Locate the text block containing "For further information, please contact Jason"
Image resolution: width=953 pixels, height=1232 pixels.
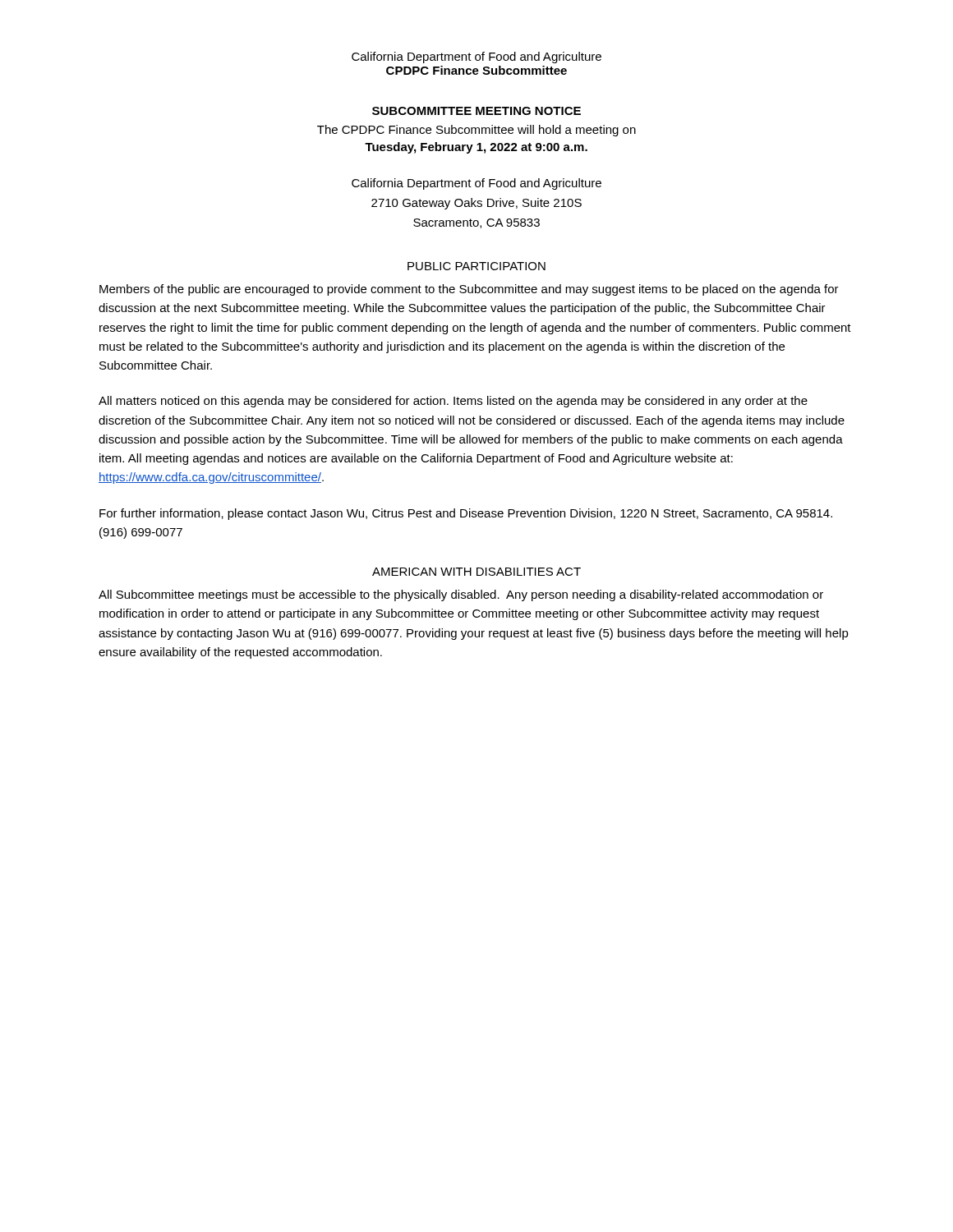click(466, 522)
